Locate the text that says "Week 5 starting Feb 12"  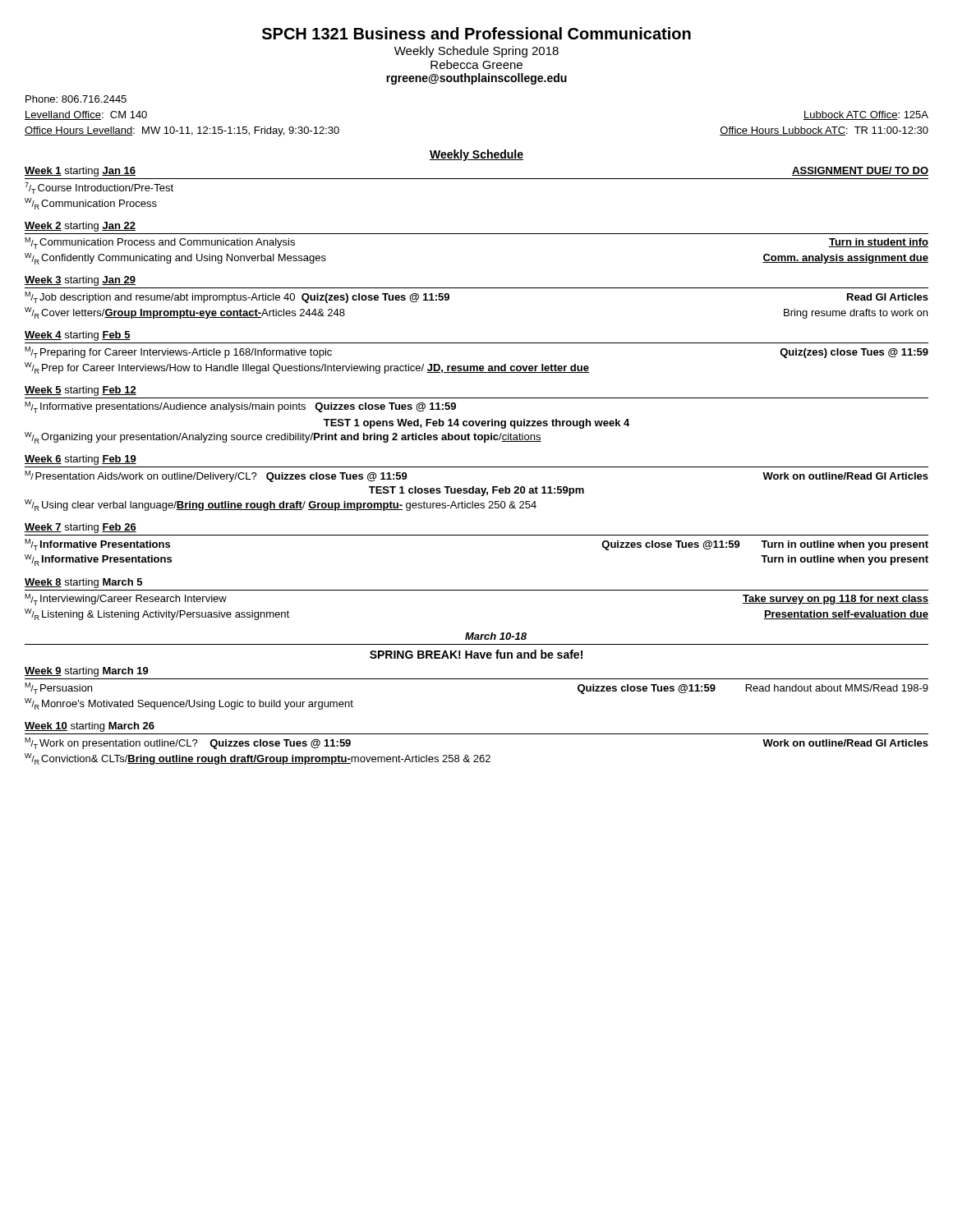point(80,390)
